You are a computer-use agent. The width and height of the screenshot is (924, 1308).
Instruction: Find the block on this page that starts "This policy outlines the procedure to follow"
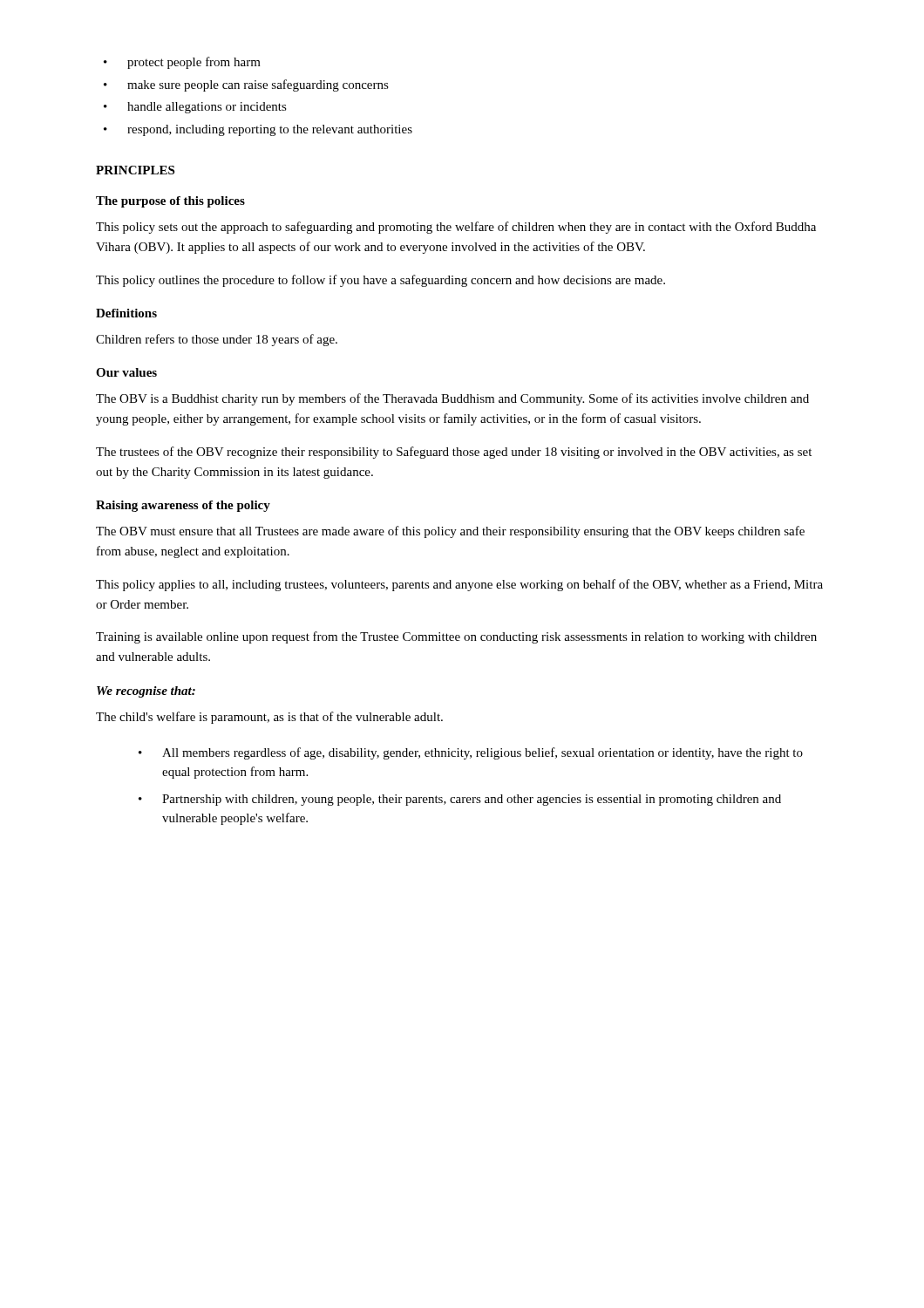pyautogui.click(x=381, y=279)
